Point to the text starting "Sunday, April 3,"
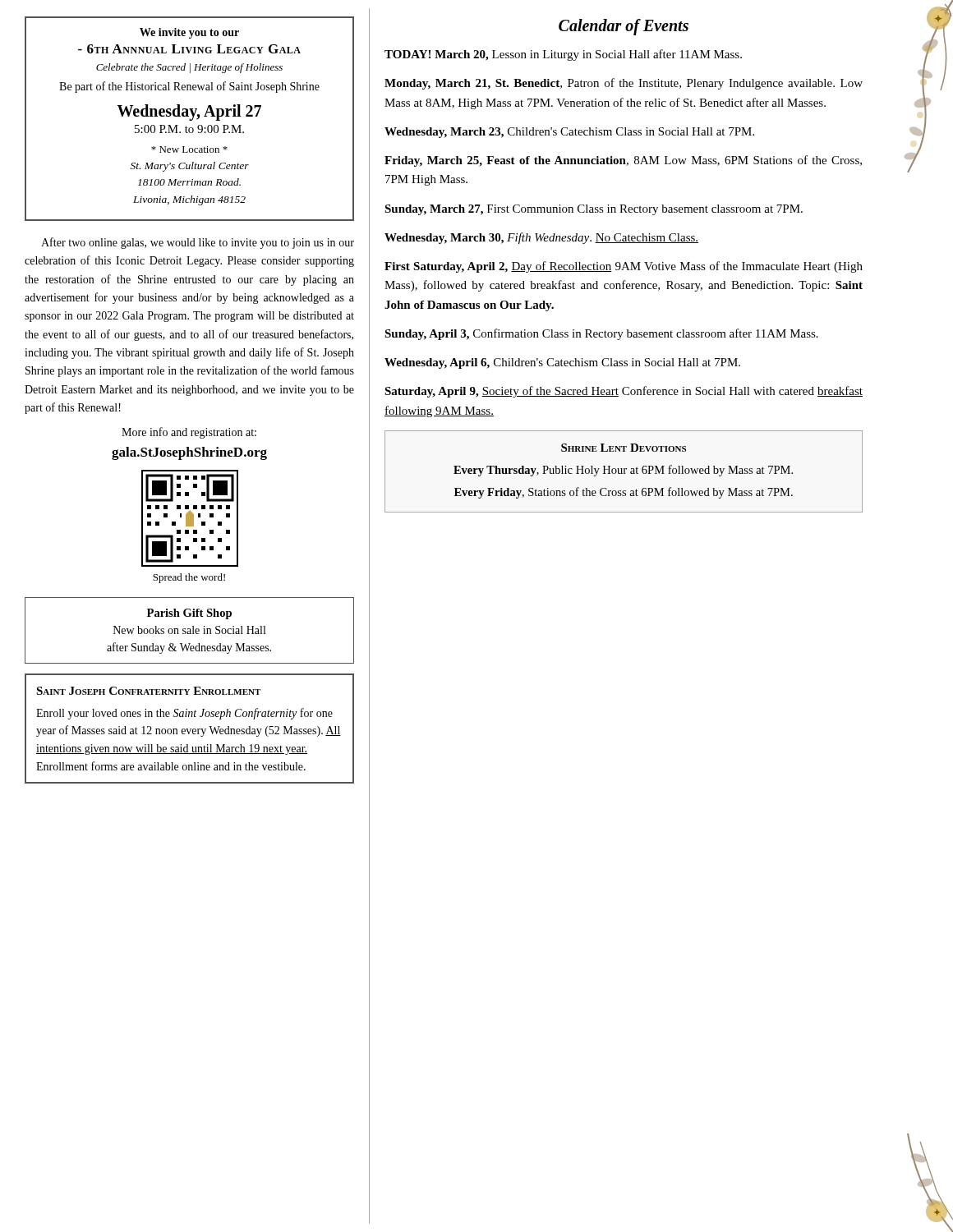 click(602, 333)
